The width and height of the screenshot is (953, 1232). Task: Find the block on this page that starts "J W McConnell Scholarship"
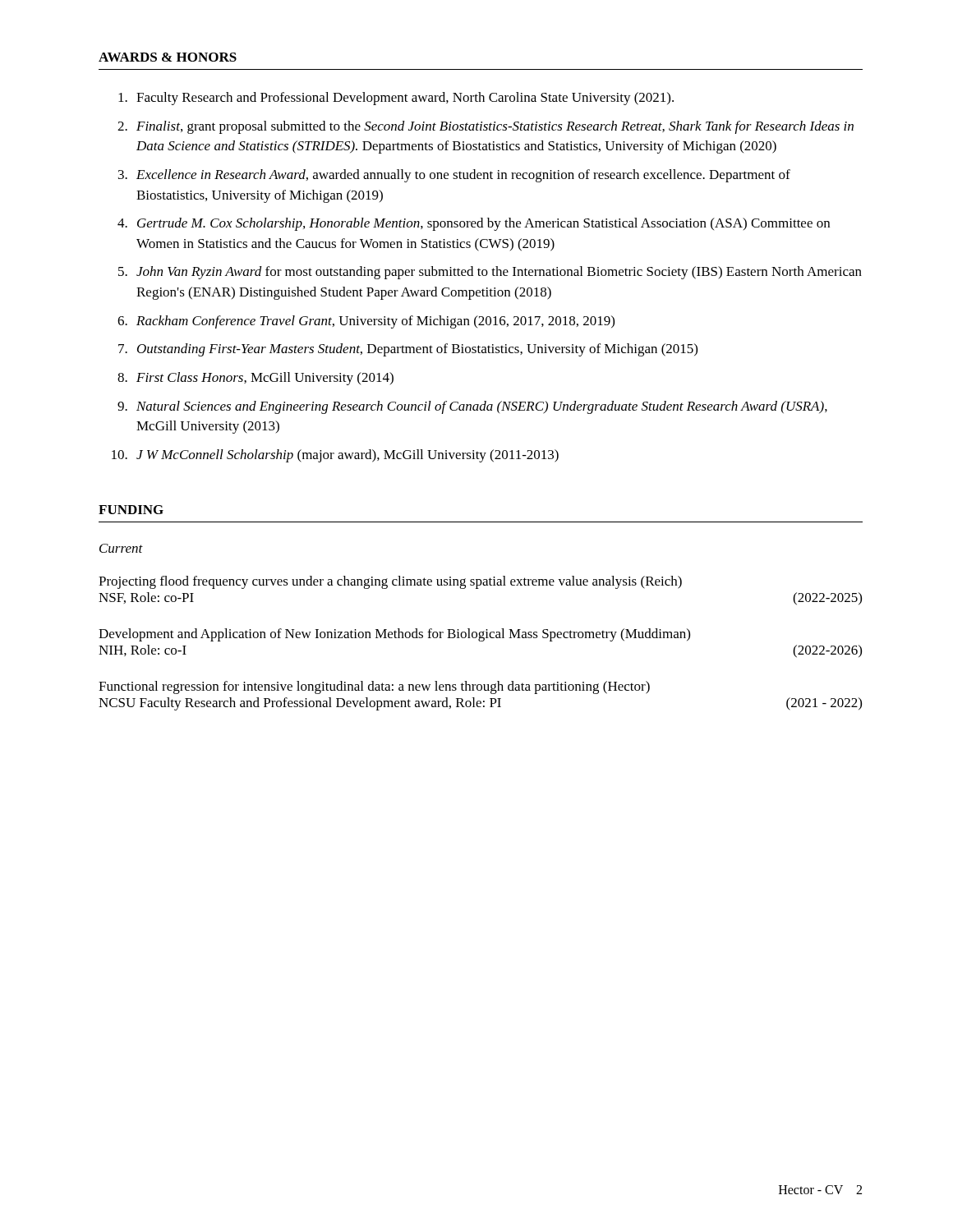coord(348,455)
